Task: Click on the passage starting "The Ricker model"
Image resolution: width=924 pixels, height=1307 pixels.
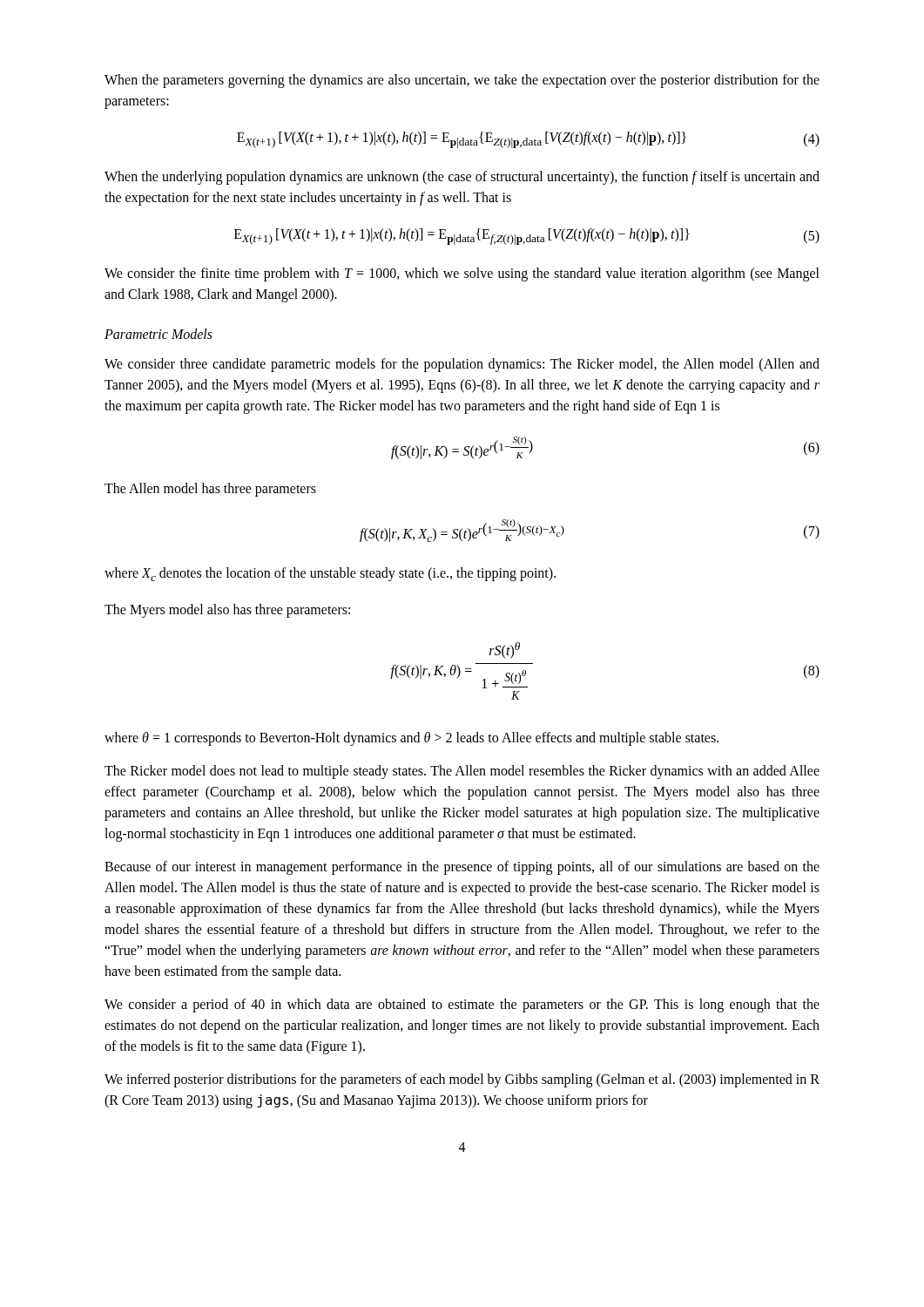Action: click(x=462, y=803)
